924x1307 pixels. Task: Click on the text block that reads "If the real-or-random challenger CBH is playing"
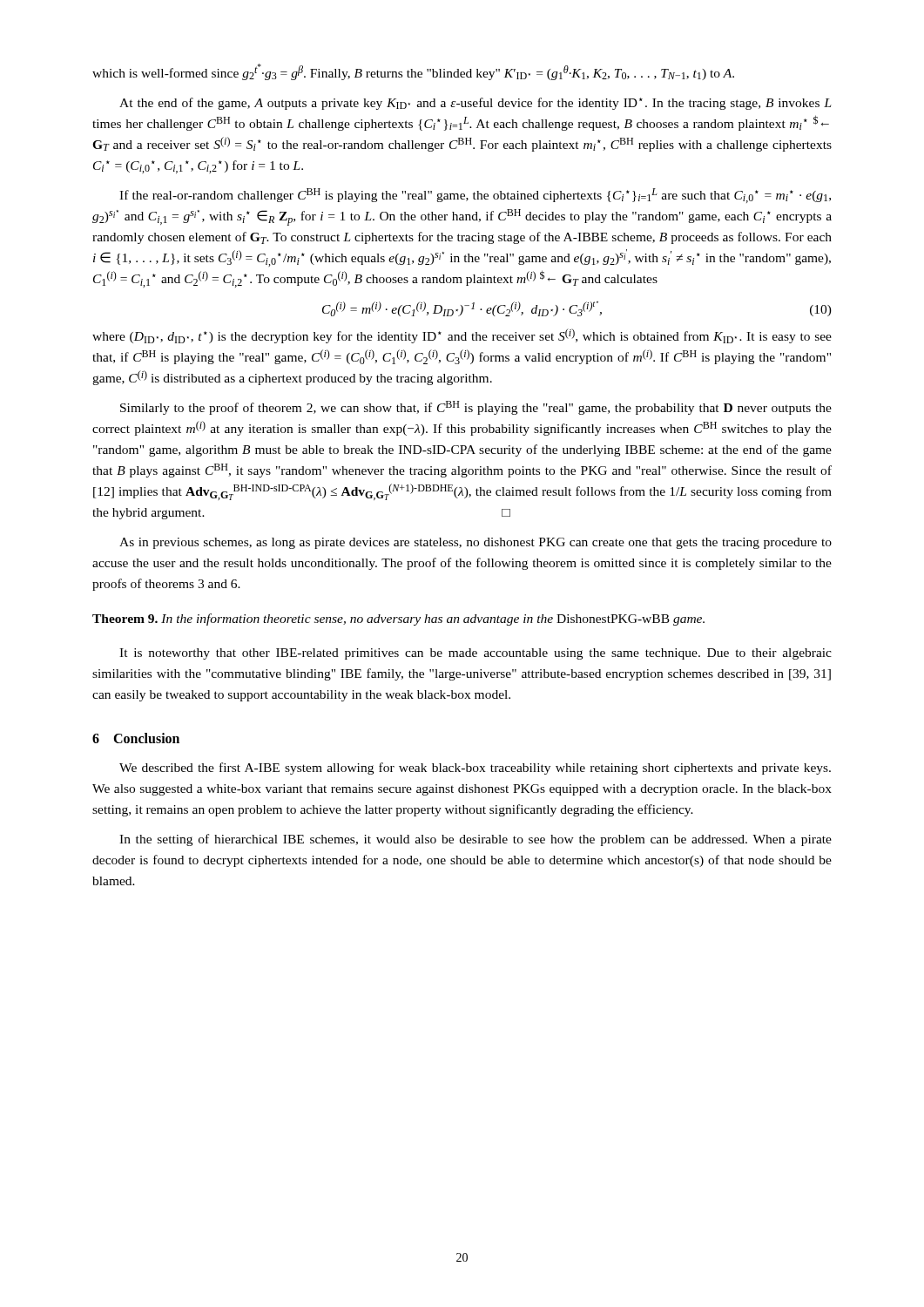point(462,237)
